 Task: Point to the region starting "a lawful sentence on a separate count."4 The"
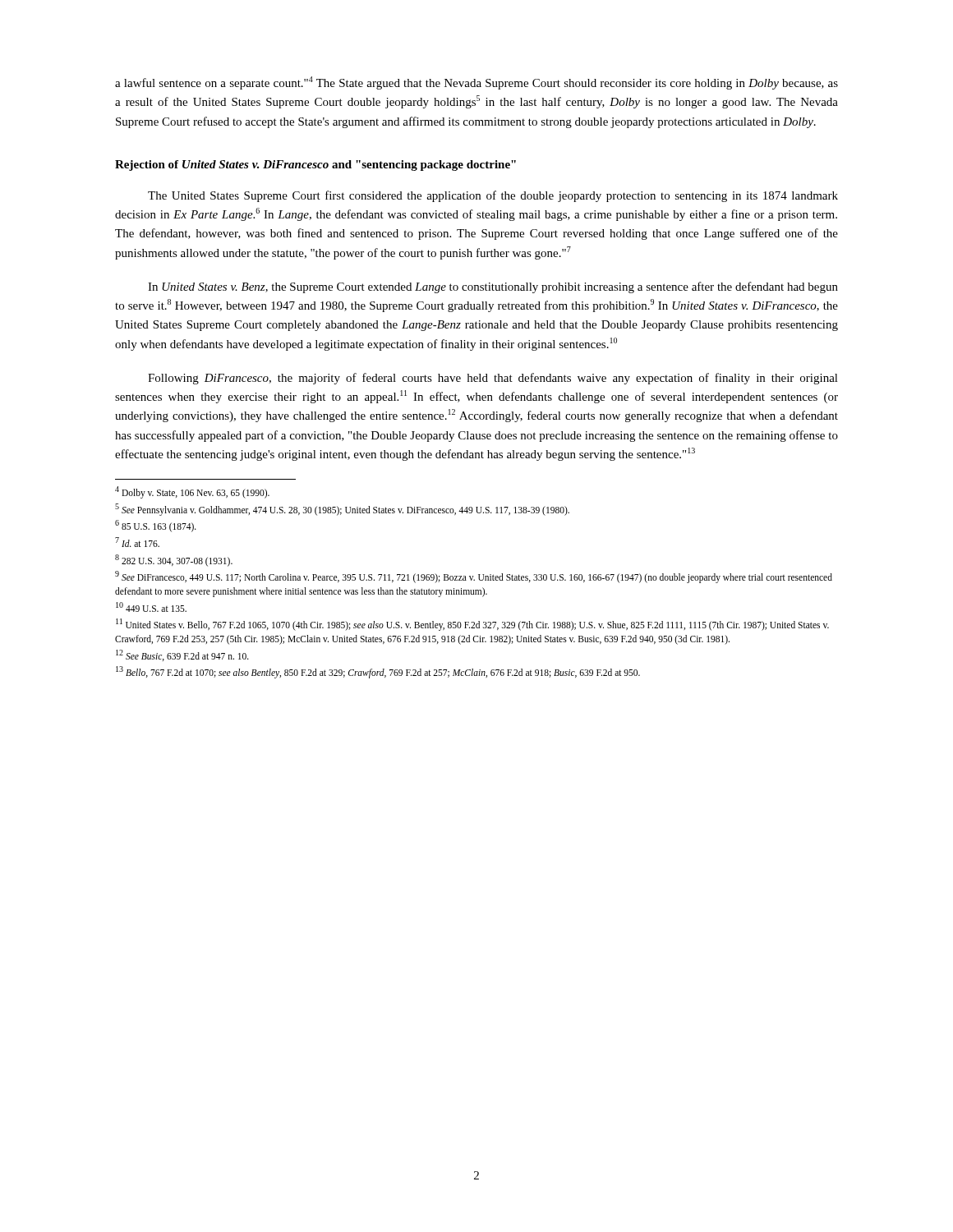pyautogui.click(x=476, y=103)
